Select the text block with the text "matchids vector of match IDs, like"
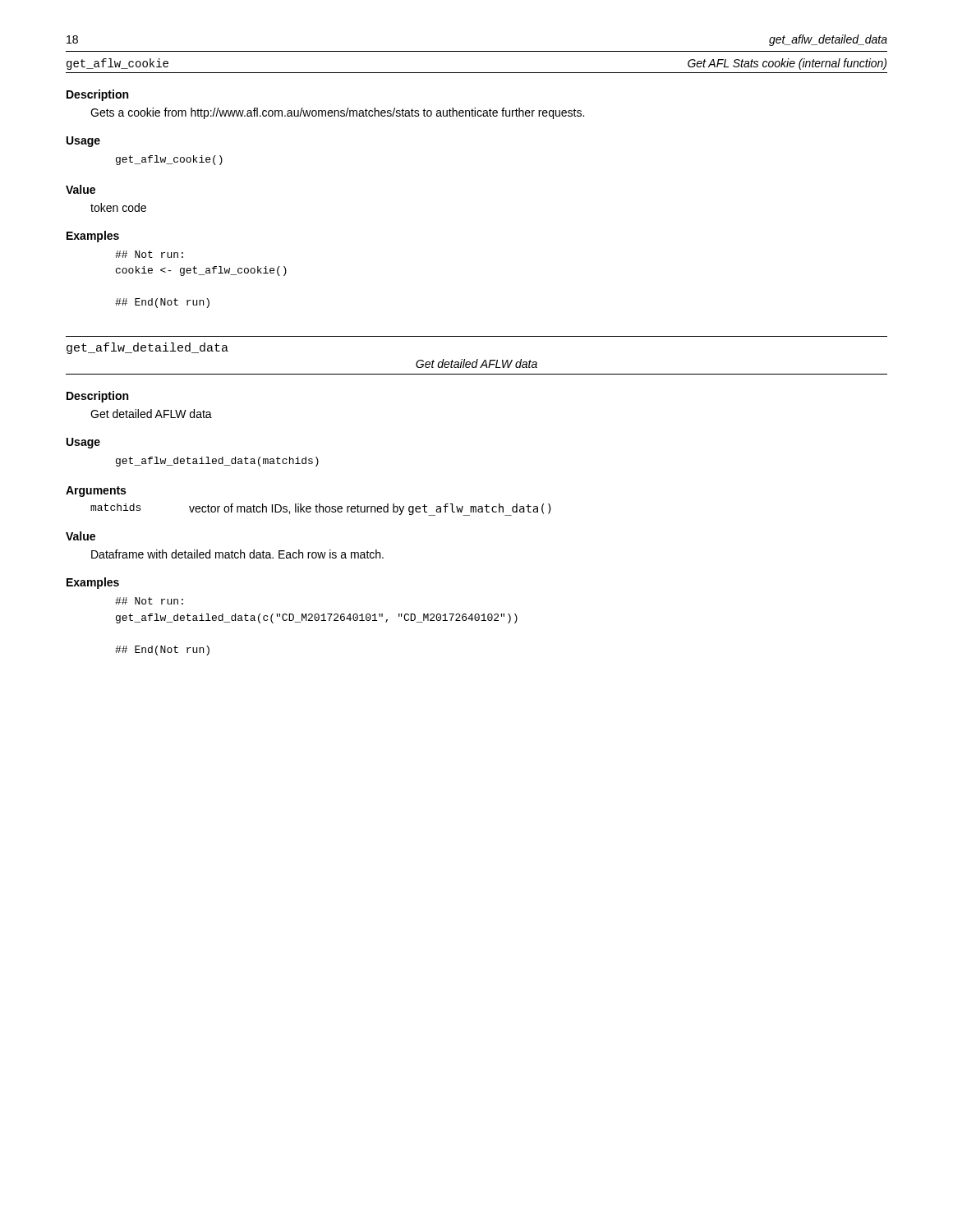Viewport: 953px width, 1232px height. (x=489, y=508)
